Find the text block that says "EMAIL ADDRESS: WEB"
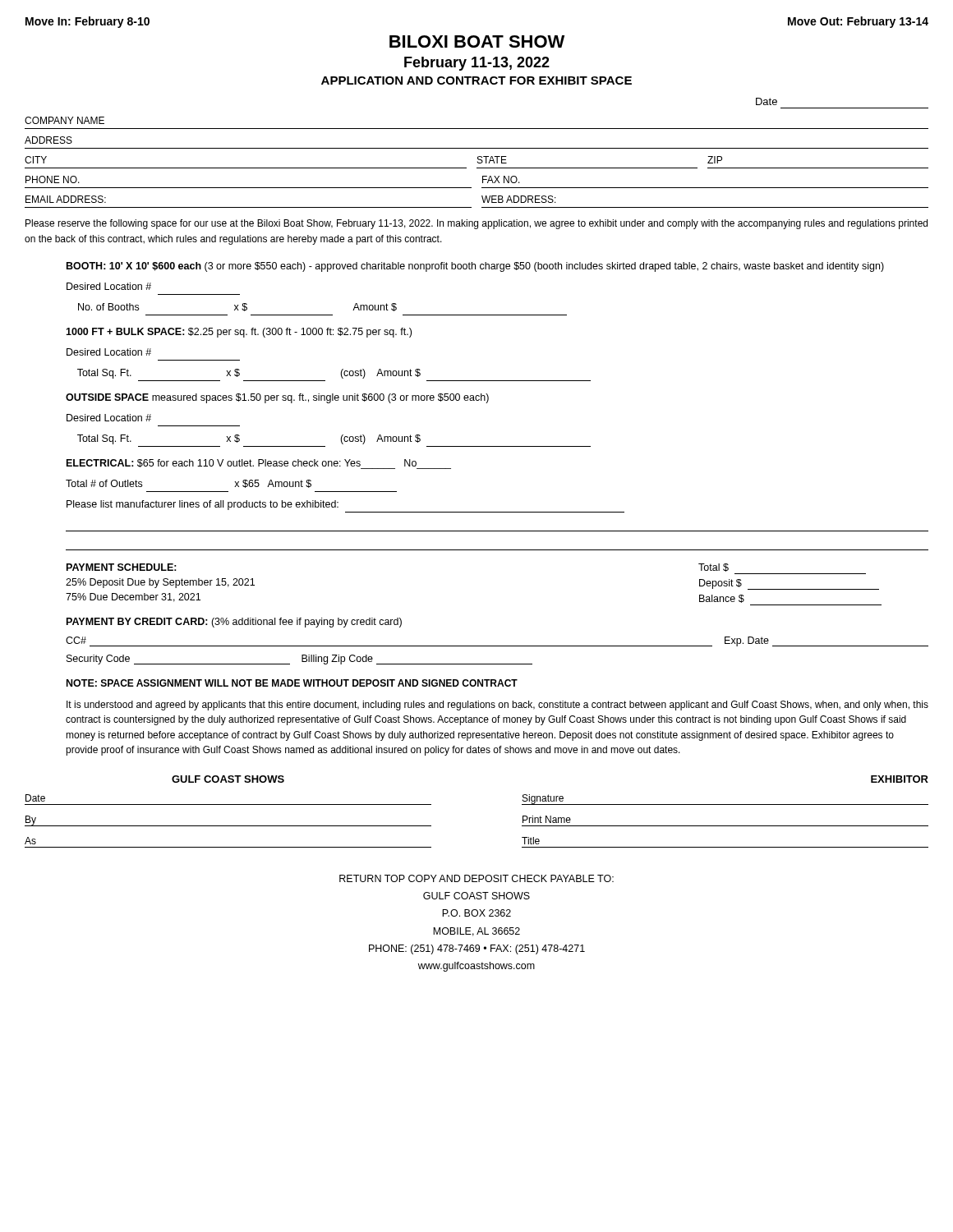The image size is (953, 1232). click(476, 201)
